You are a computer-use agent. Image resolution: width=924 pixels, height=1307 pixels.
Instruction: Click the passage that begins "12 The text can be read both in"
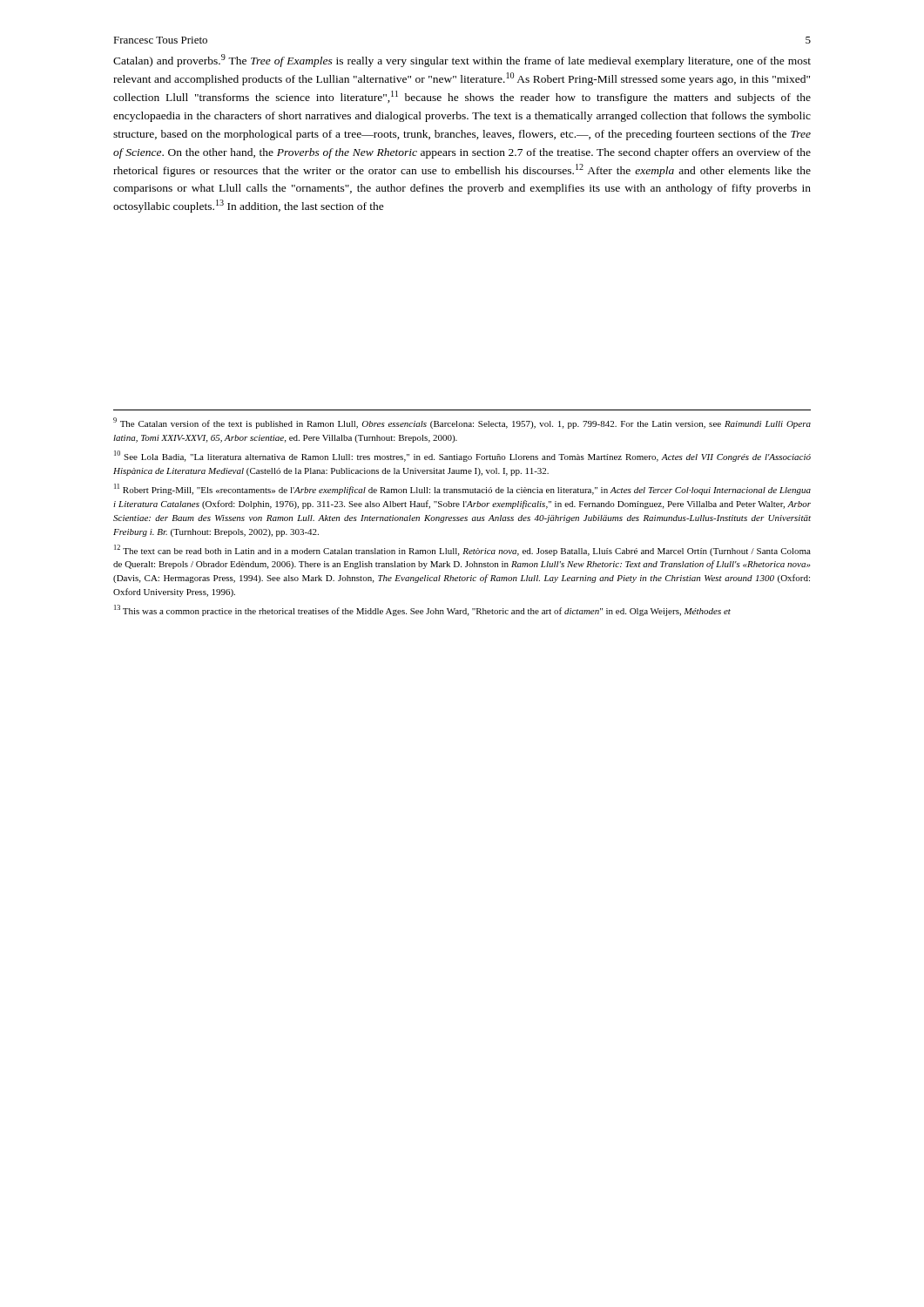pyautogui.click(x=462, y=571)
